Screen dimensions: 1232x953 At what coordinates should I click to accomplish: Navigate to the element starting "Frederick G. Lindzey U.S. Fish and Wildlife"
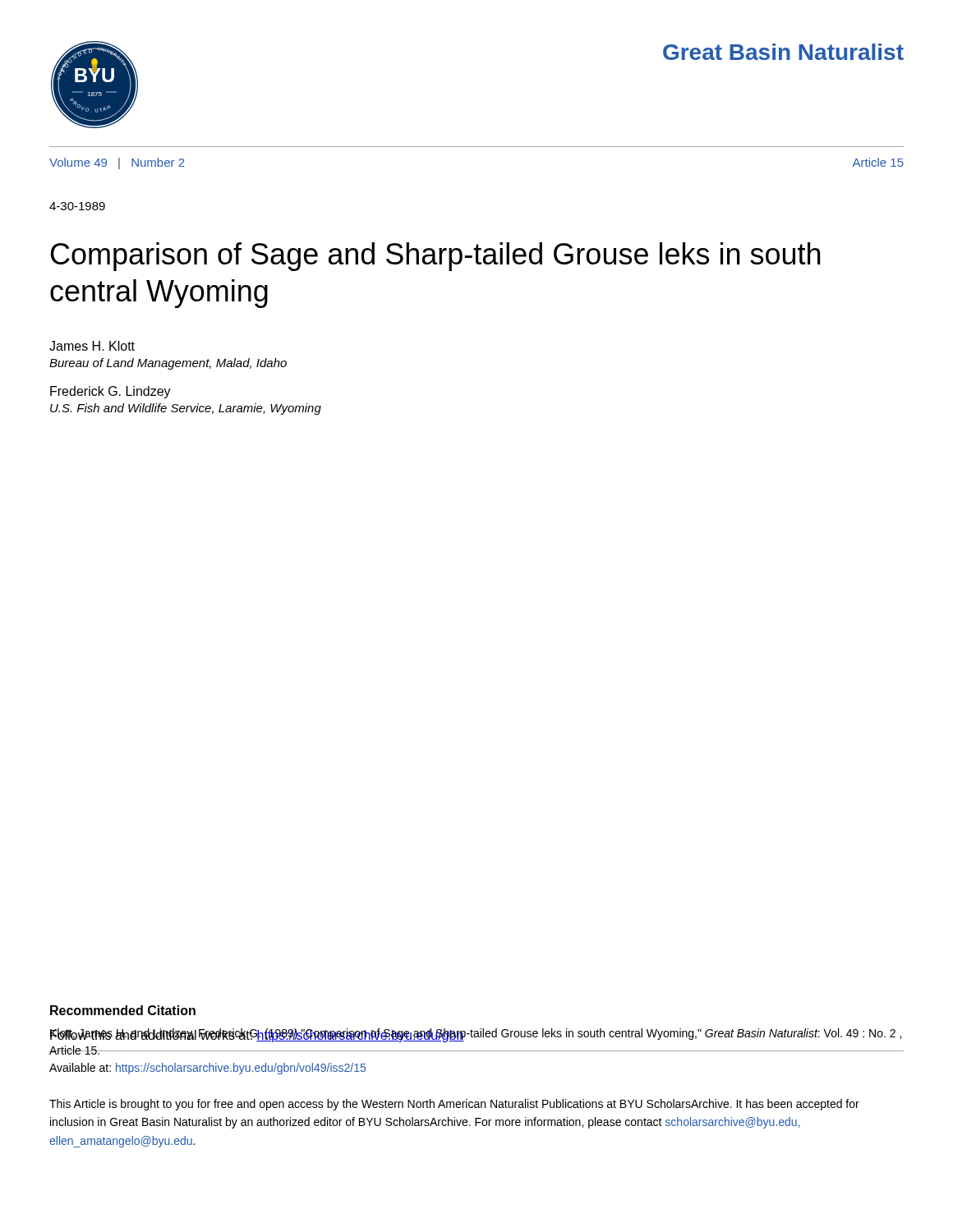pyautogui.click(x=110, y=392)
